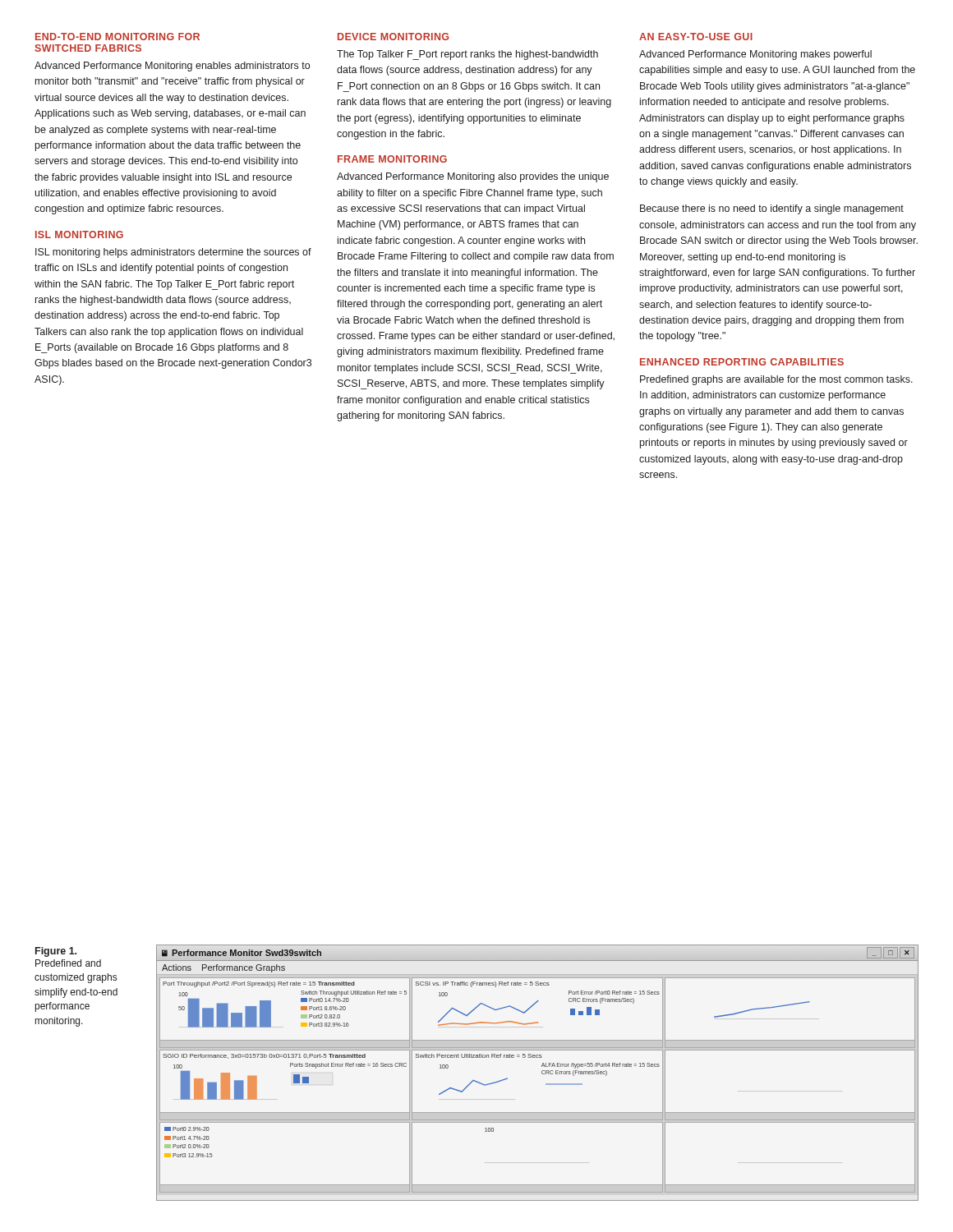Screen dimensions: 1232x953
Task: Click on the region starting "Figure 1. Predefined and customized graphs simplify"
Action: [x=76, y=986]
